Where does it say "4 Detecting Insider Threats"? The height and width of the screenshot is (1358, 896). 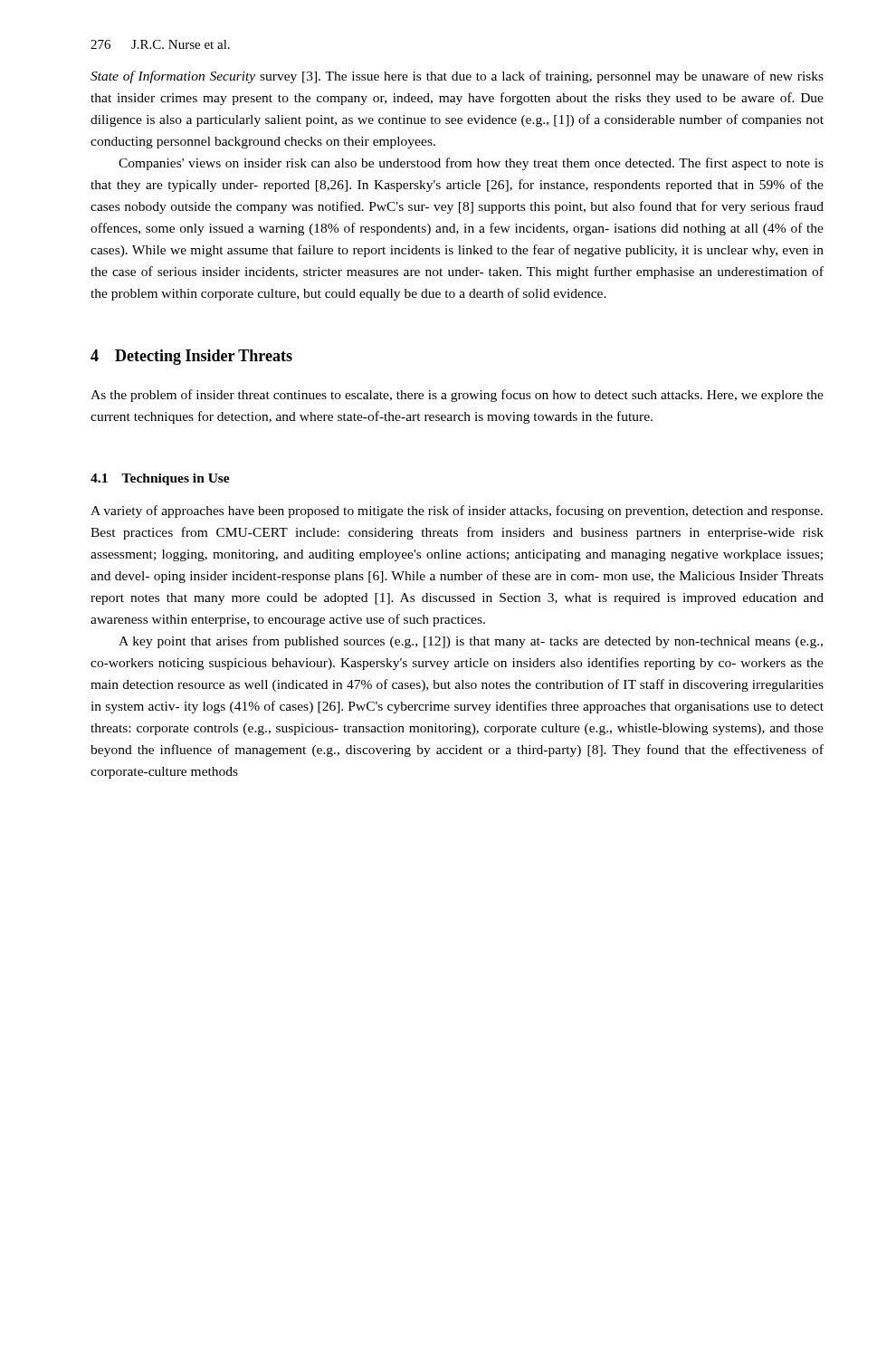pyautogui.click(x=191, y=356)
